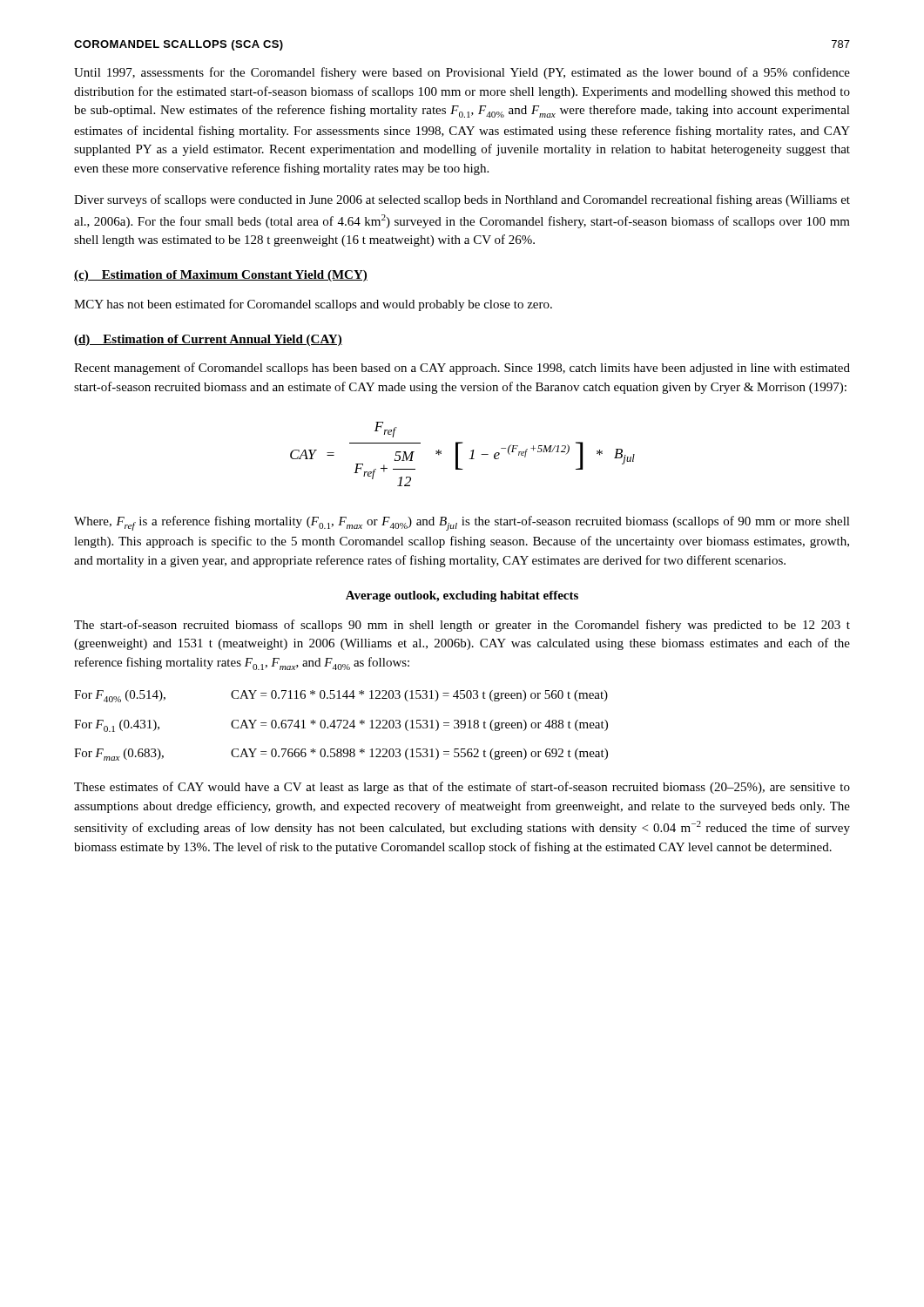Click on the text block with the text "MCY has not been estimated for Coromandel"
Image resolution: width=924 pixels, height=1307 pixels.
(462, 305)
